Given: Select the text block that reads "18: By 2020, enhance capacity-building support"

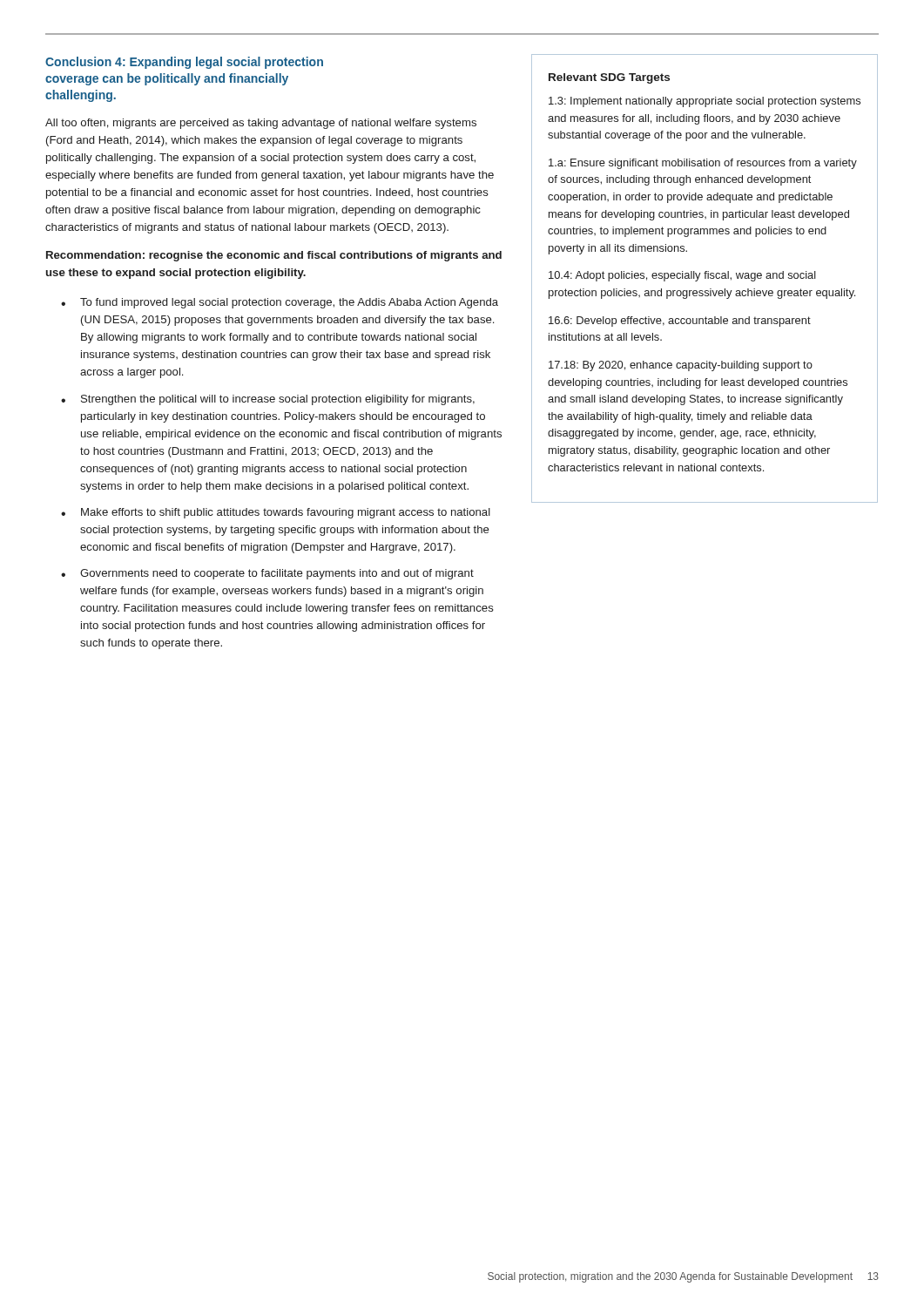Looking at the screenshot, I should pos(698,416).
